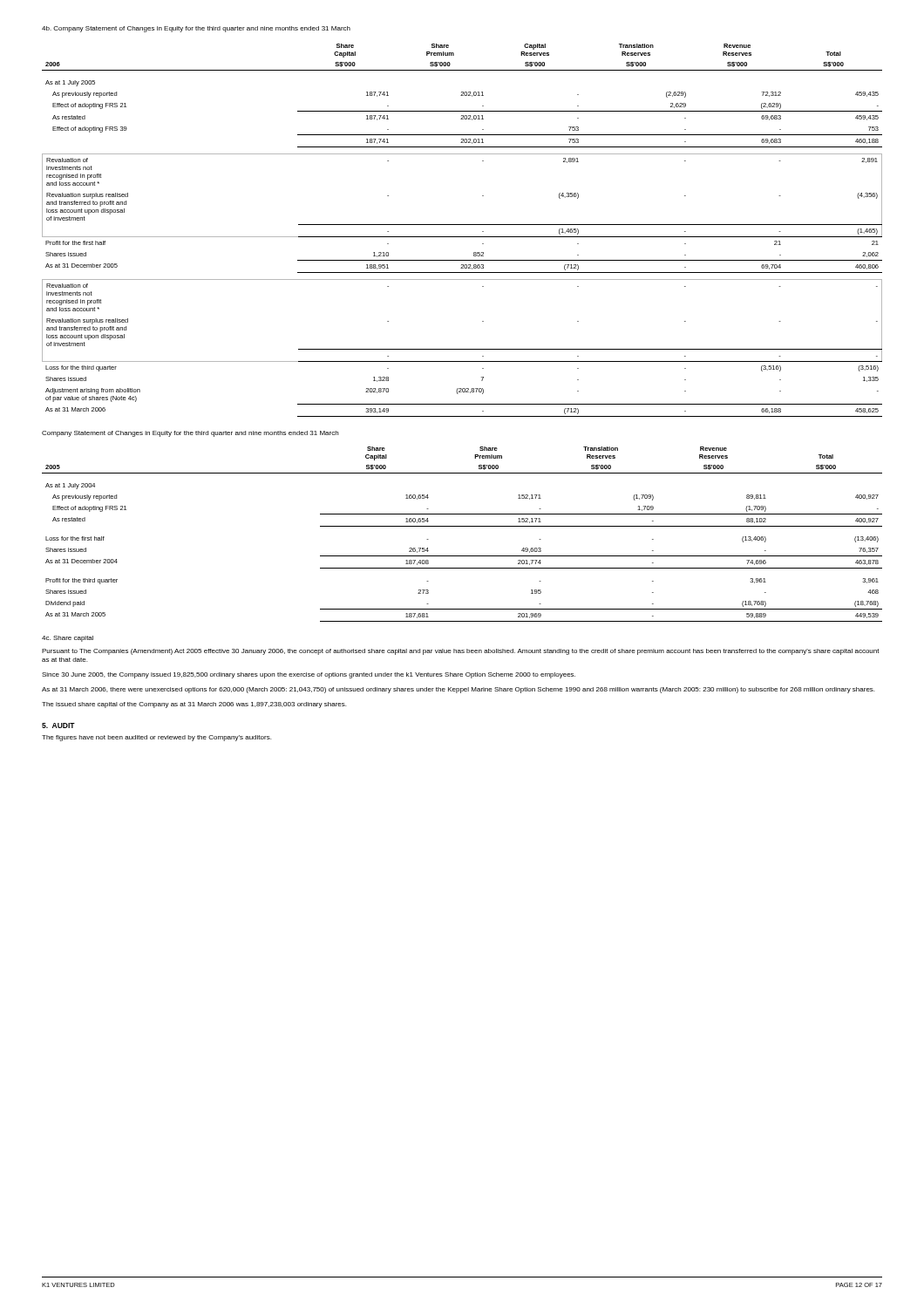Point to the block beginning "The figures have not"

[157, 738]
